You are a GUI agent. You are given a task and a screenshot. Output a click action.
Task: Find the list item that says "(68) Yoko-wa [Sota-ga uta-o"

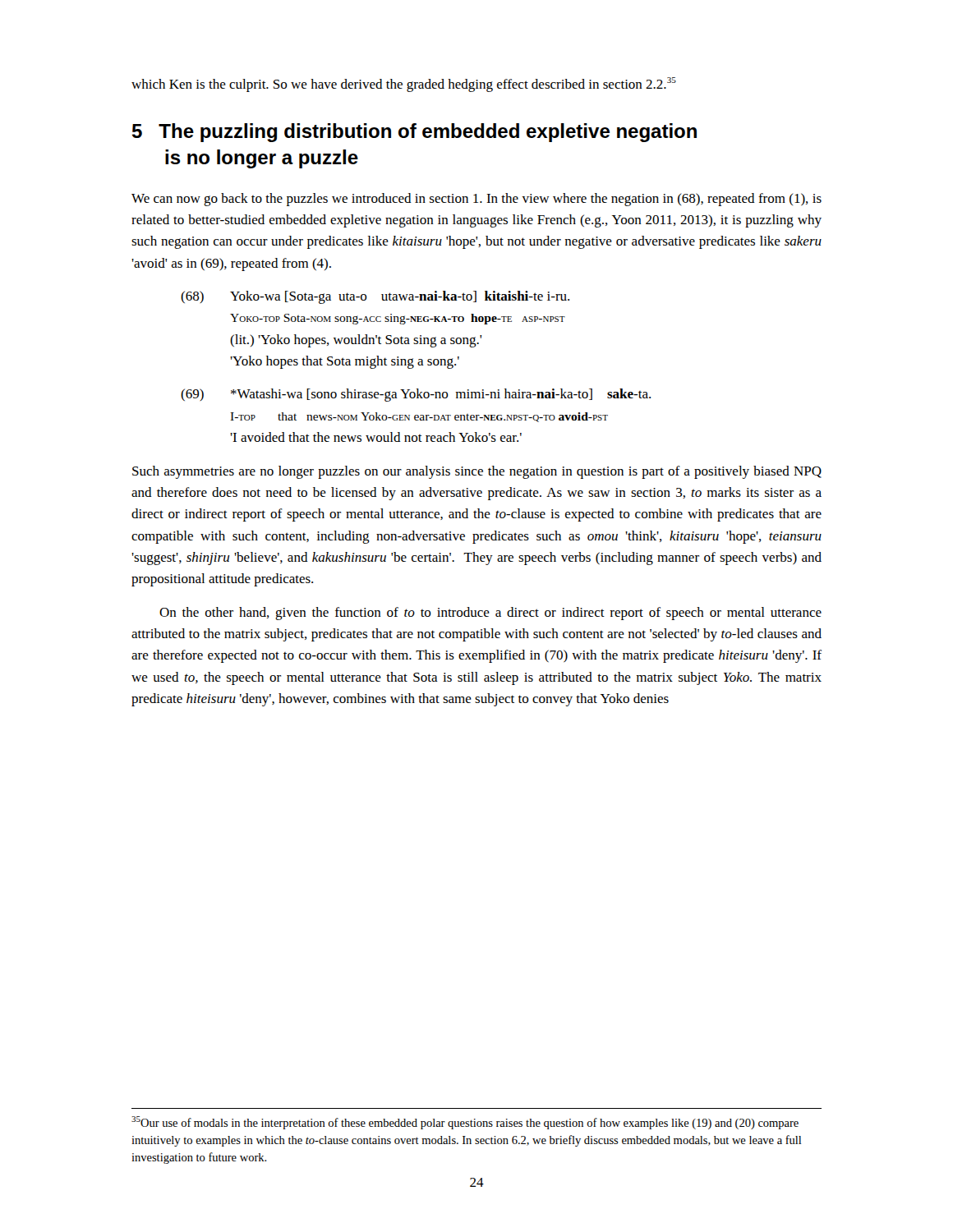pyautogui.click(x=501, y=329)
